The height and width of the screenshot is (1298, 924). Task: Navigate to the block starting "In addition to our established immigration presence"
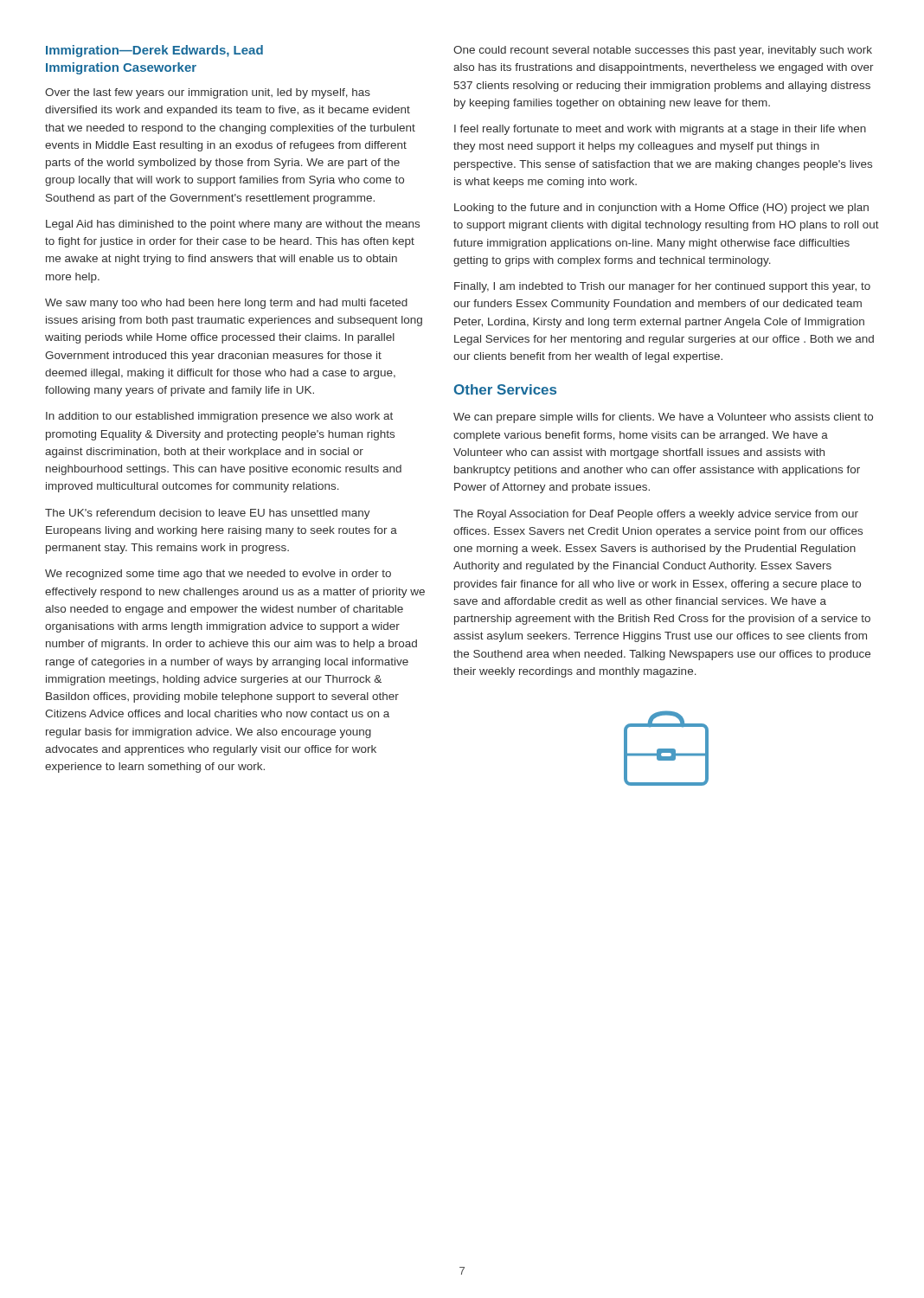click(x=235, y=452)
